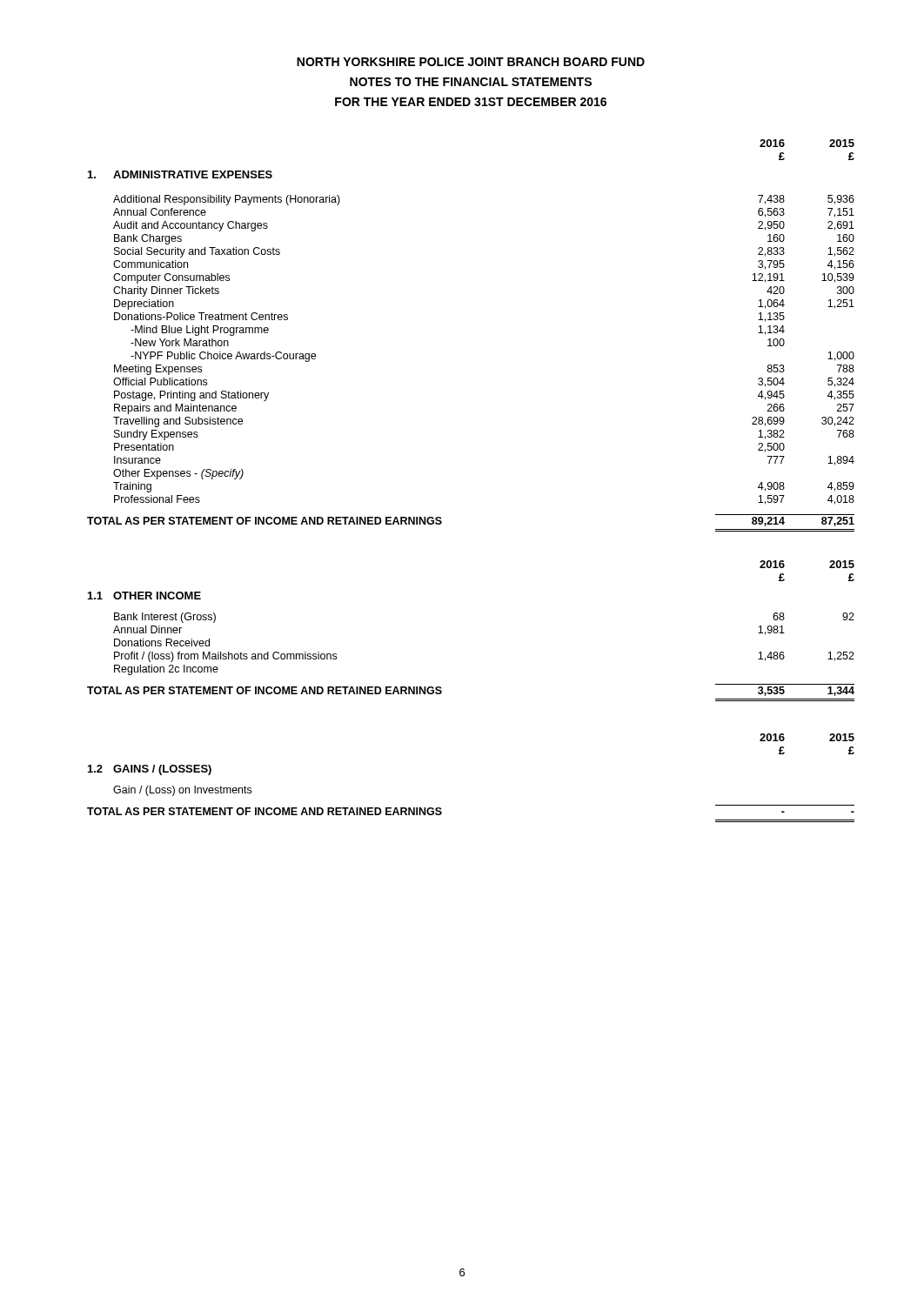
Task: Find the title on this page that starts "NORTH YORKSHIRE POLICE"
Action: coord(471,82)
